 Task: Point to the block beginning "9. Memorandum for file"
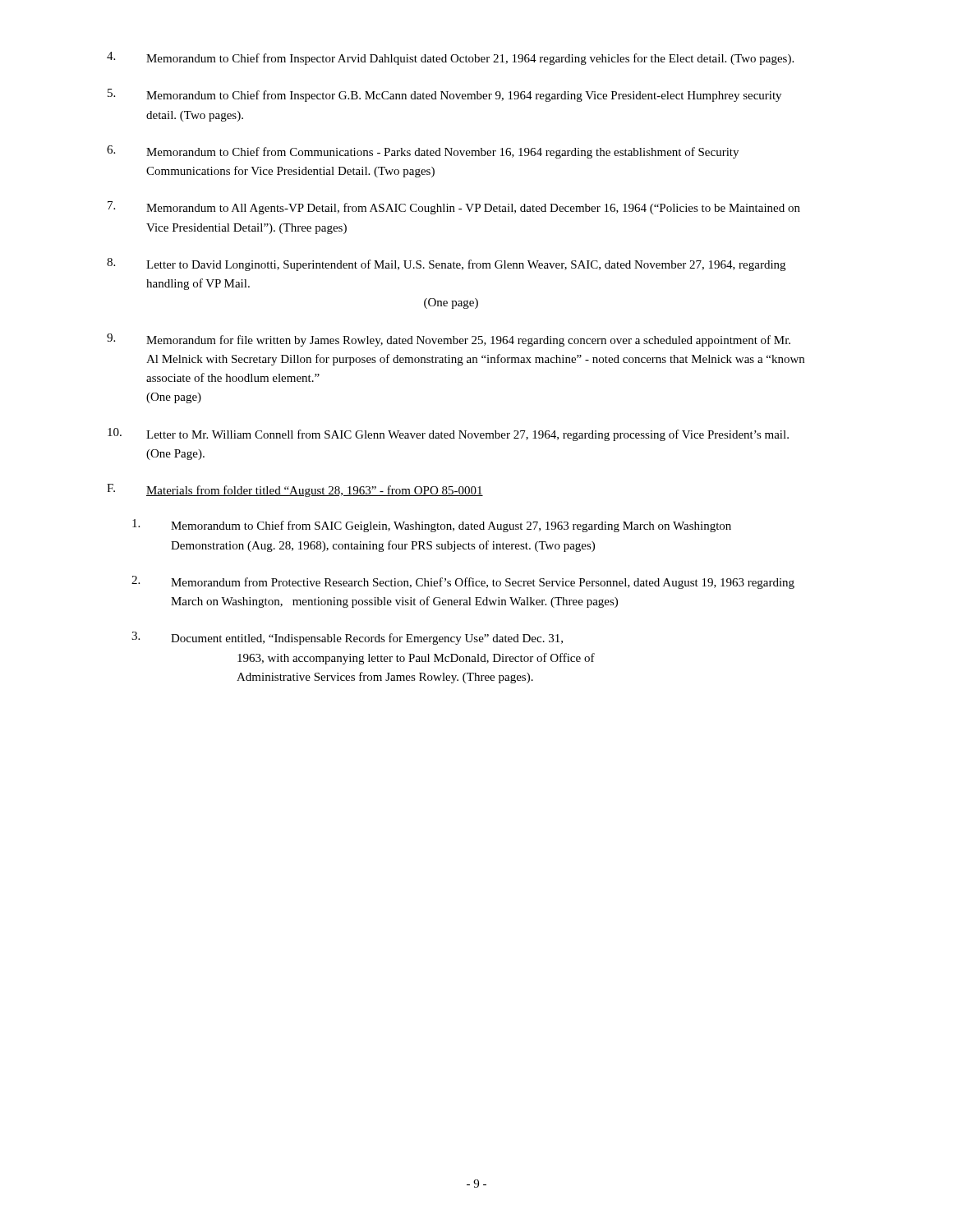[x=456, y=369]
